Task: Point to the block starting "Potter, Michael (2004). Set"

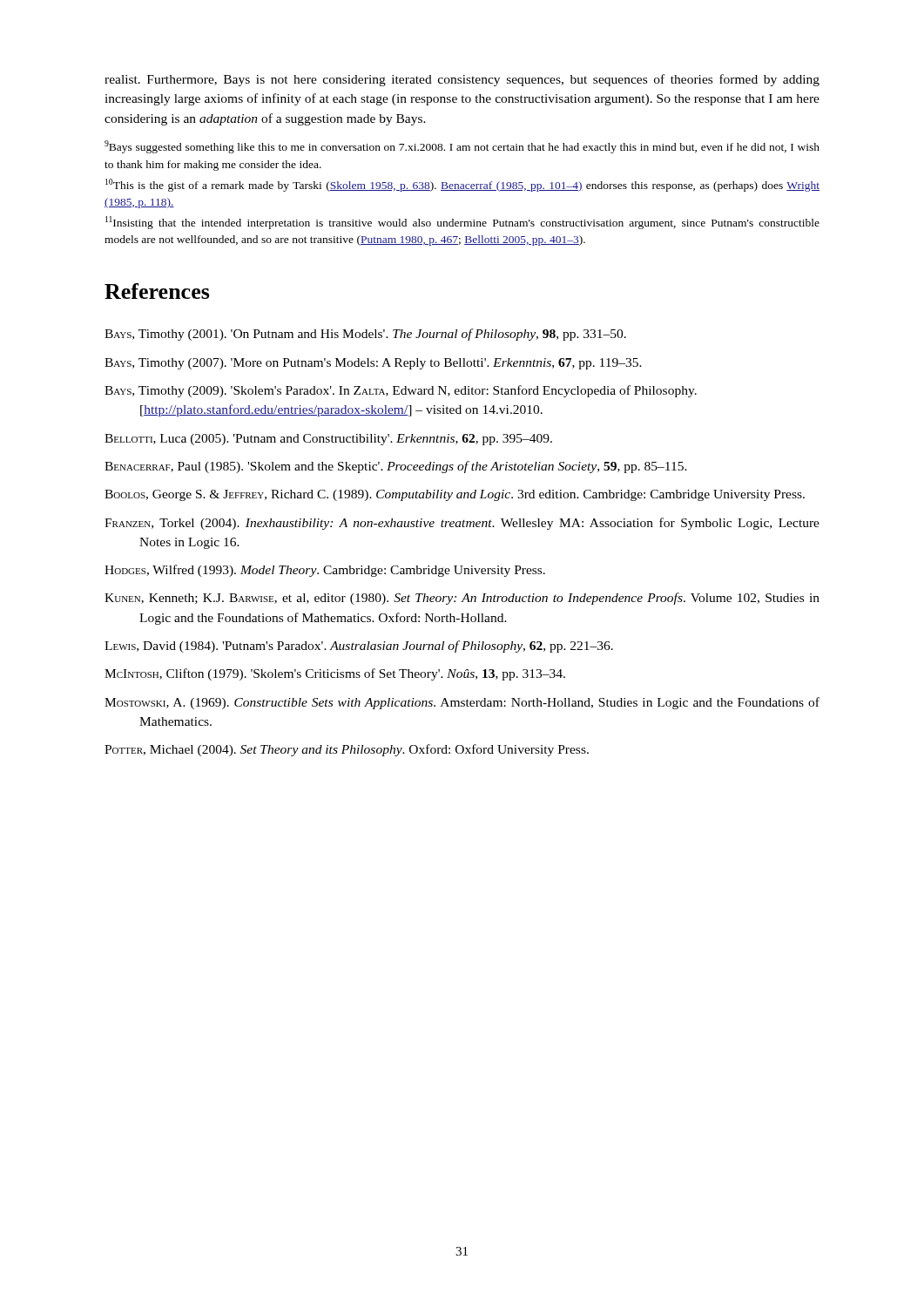Action: [x=347, y=749]
